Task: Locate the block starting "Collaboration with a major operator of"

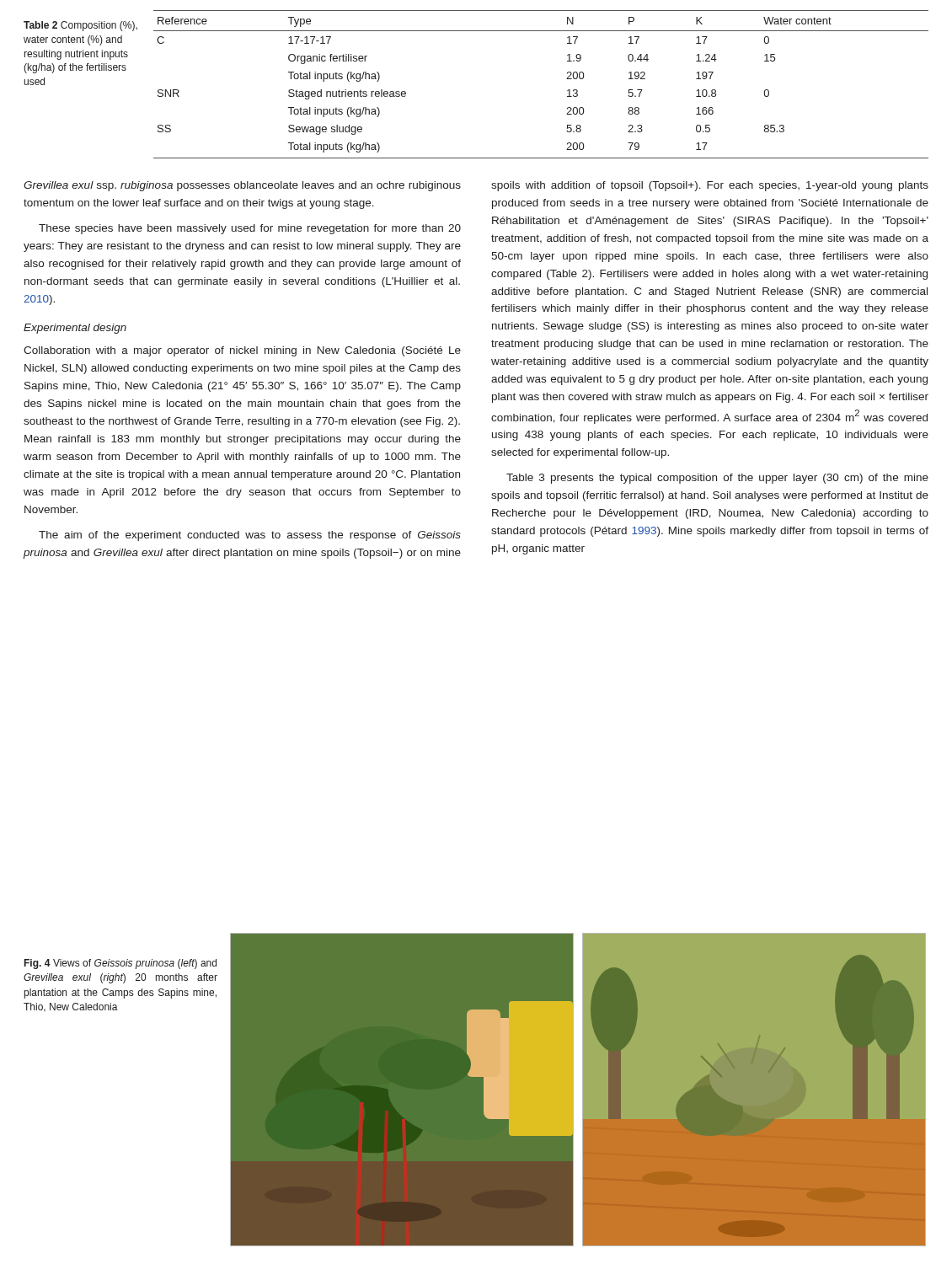Action: click(x=242, y=187)
